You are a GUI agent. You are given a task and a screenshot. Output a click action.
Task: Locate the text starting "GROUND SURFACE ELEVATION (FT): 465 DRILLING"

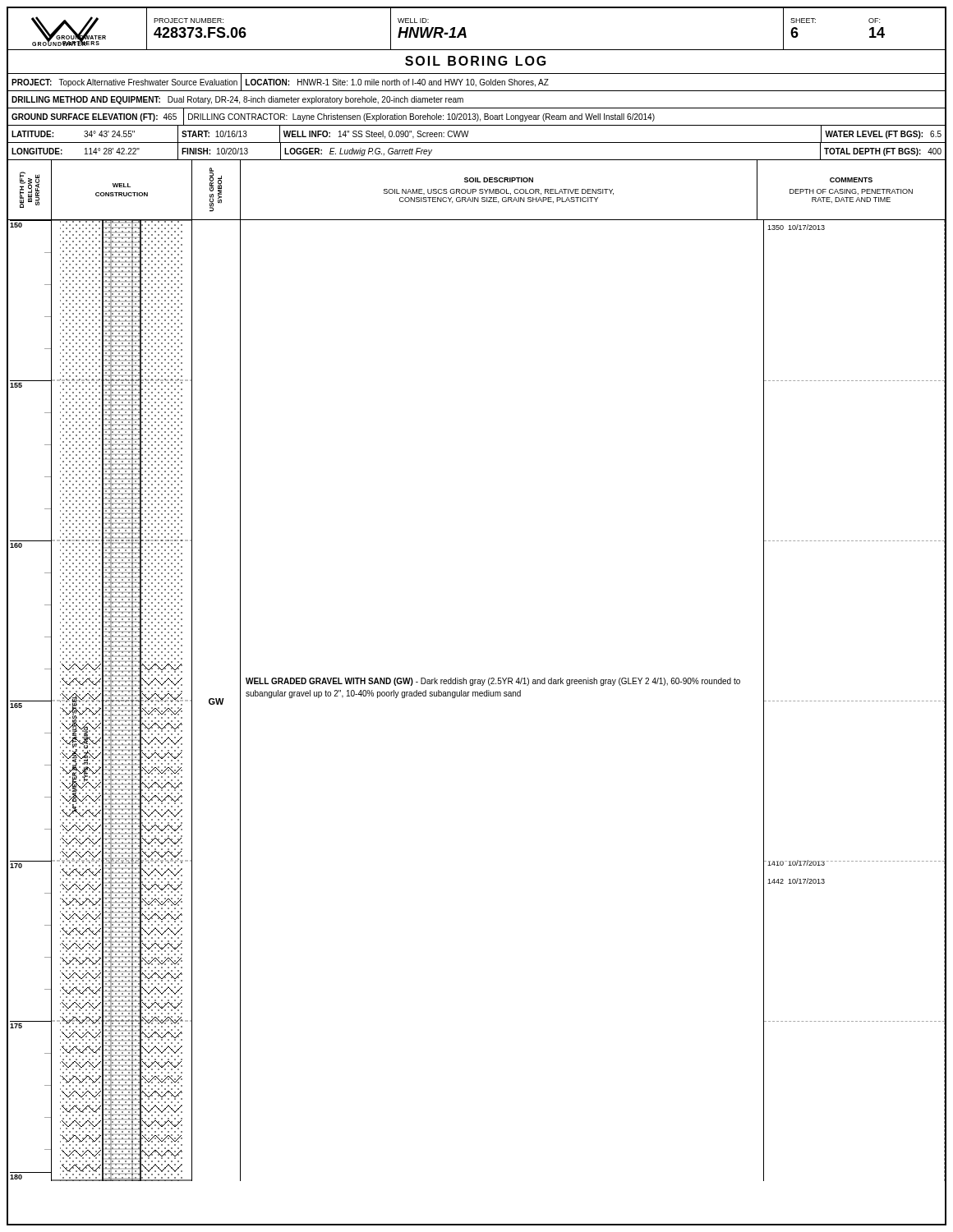333,117
